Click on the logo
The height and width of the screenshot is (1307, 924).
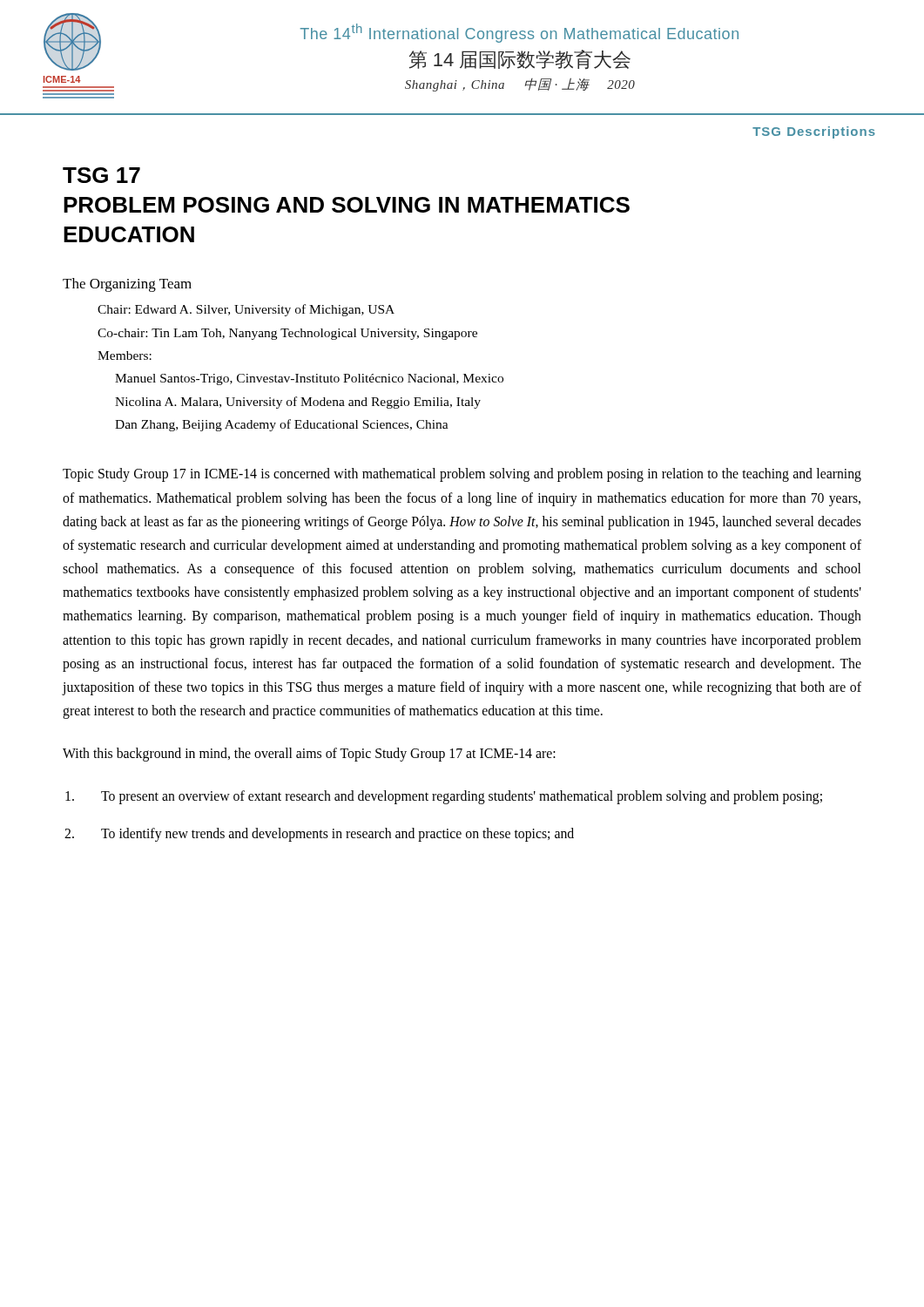[x=75, y=57]
